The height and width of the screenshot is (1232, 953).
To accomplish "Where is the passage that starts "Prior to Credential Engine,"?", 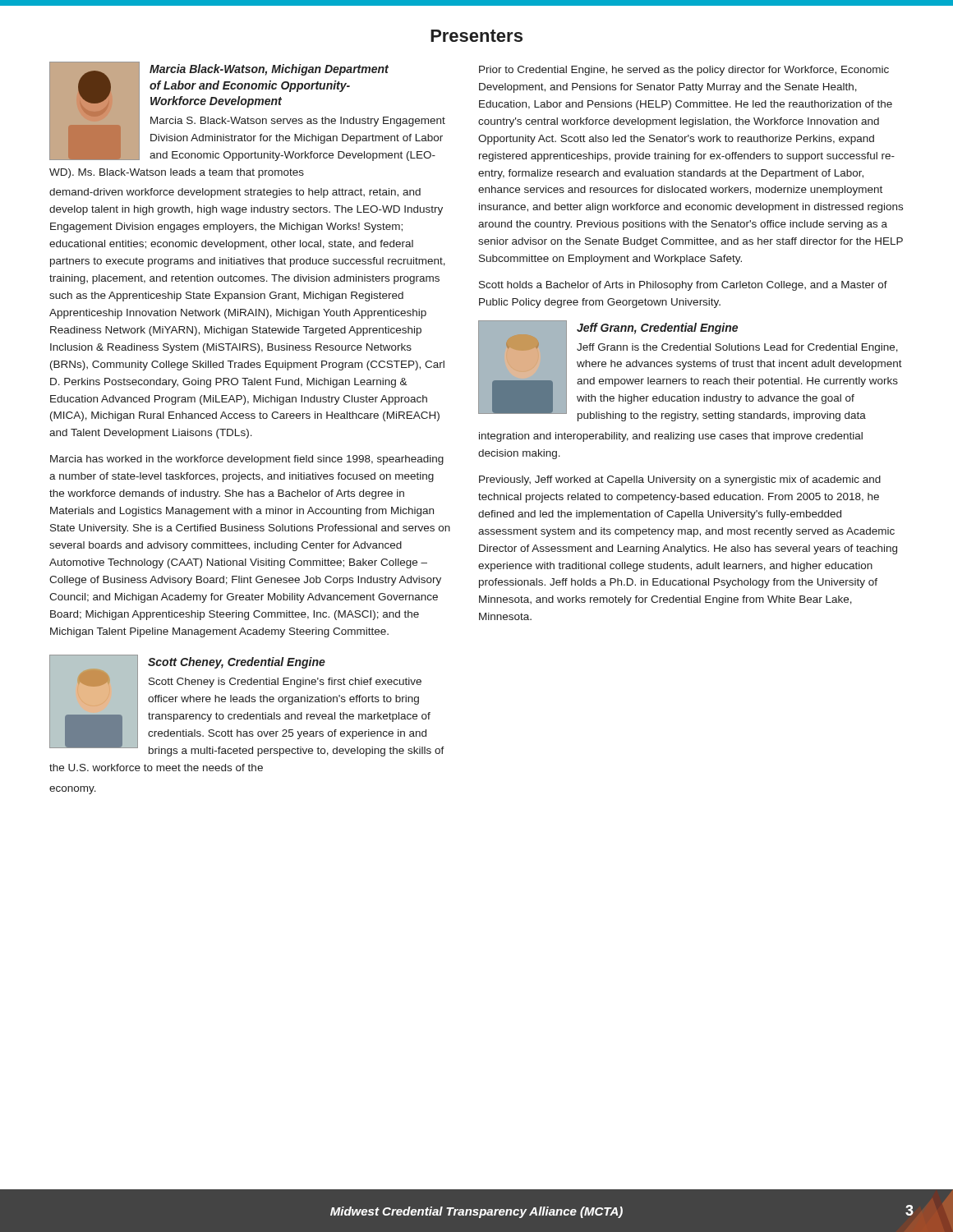I will coord(691,186).
